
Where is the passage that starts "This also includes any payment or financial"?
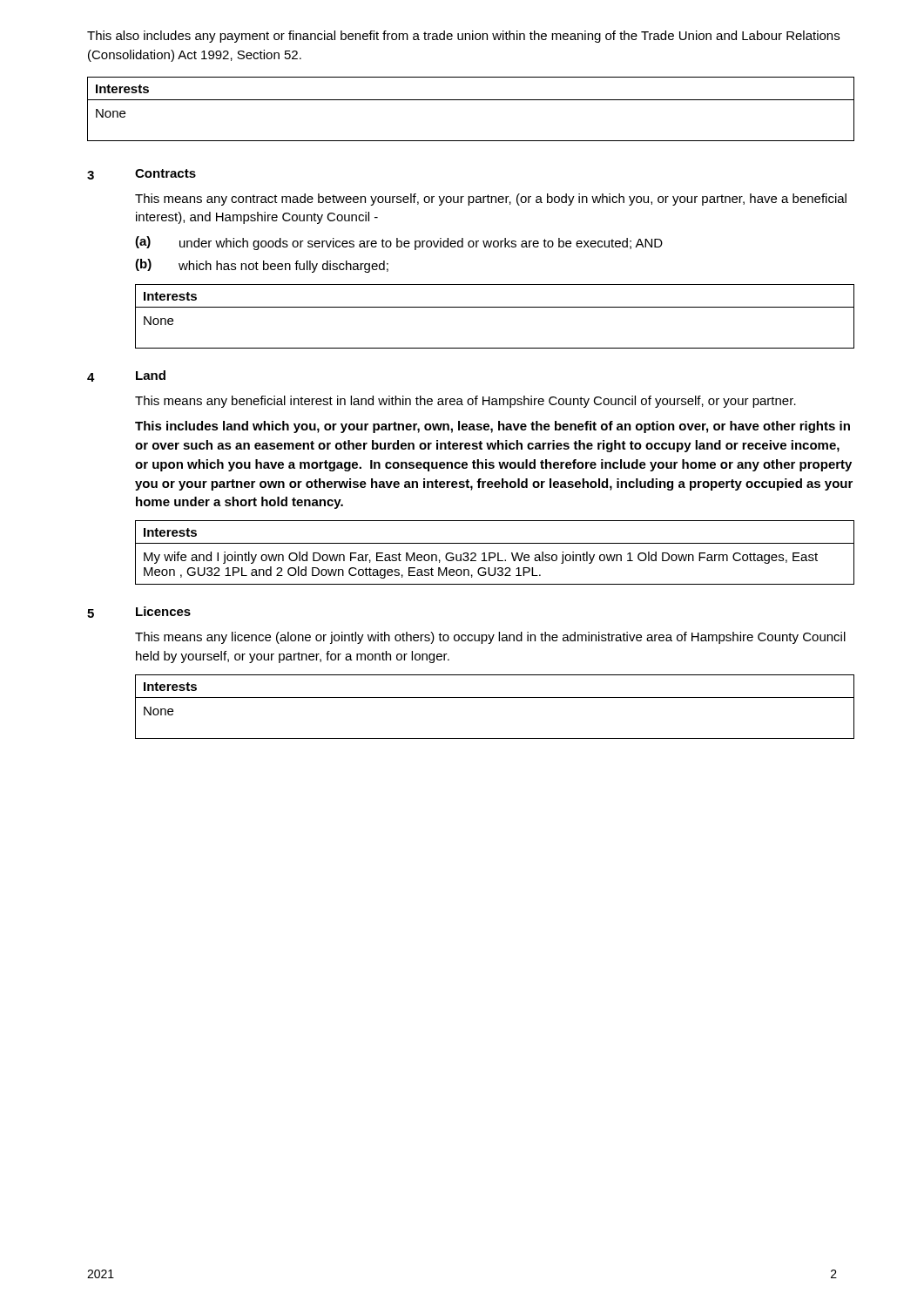(464, 45)
